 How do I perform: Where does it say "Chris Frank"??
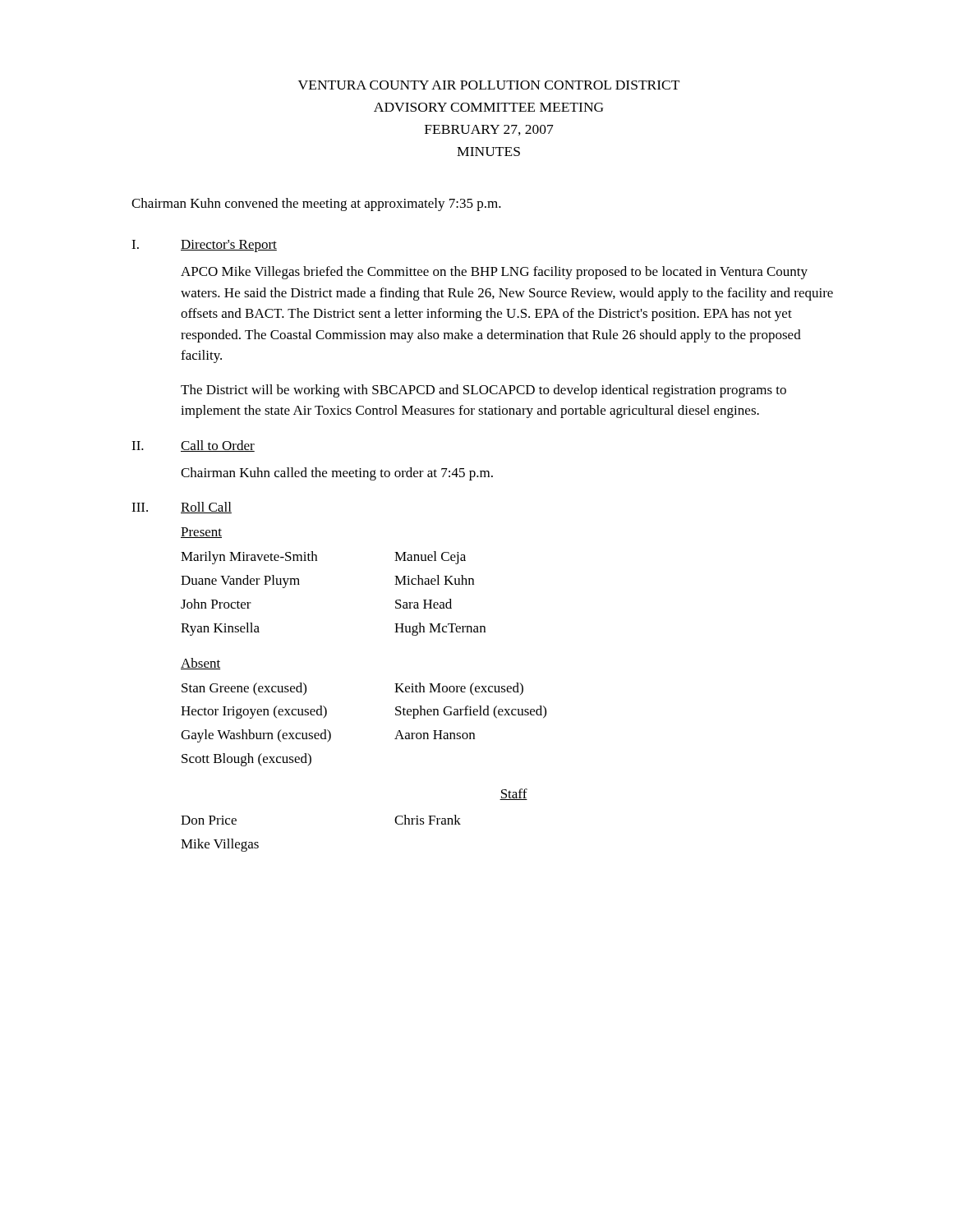pos(428,820)
